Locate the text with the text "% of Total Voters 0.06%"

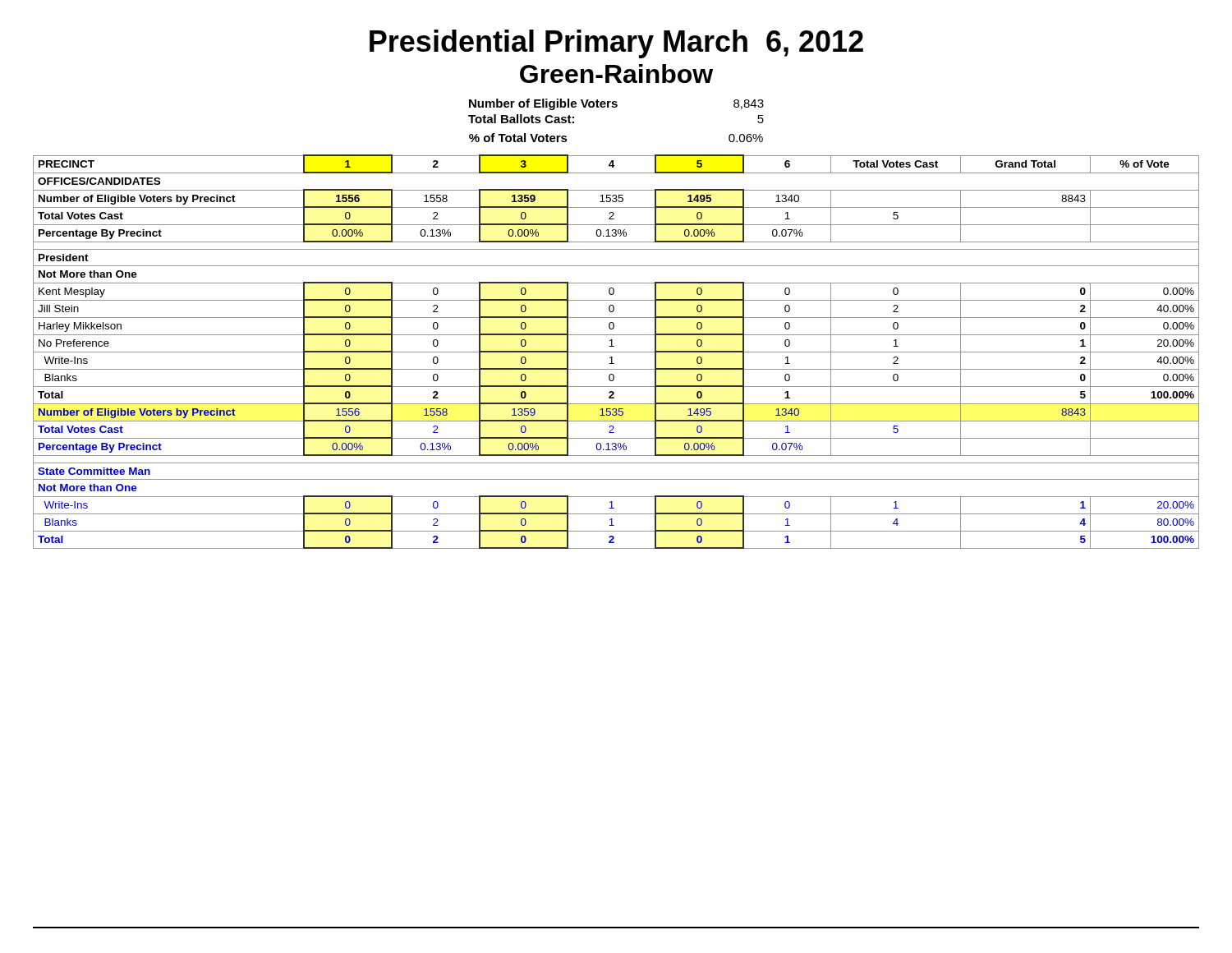pos(518,138)
